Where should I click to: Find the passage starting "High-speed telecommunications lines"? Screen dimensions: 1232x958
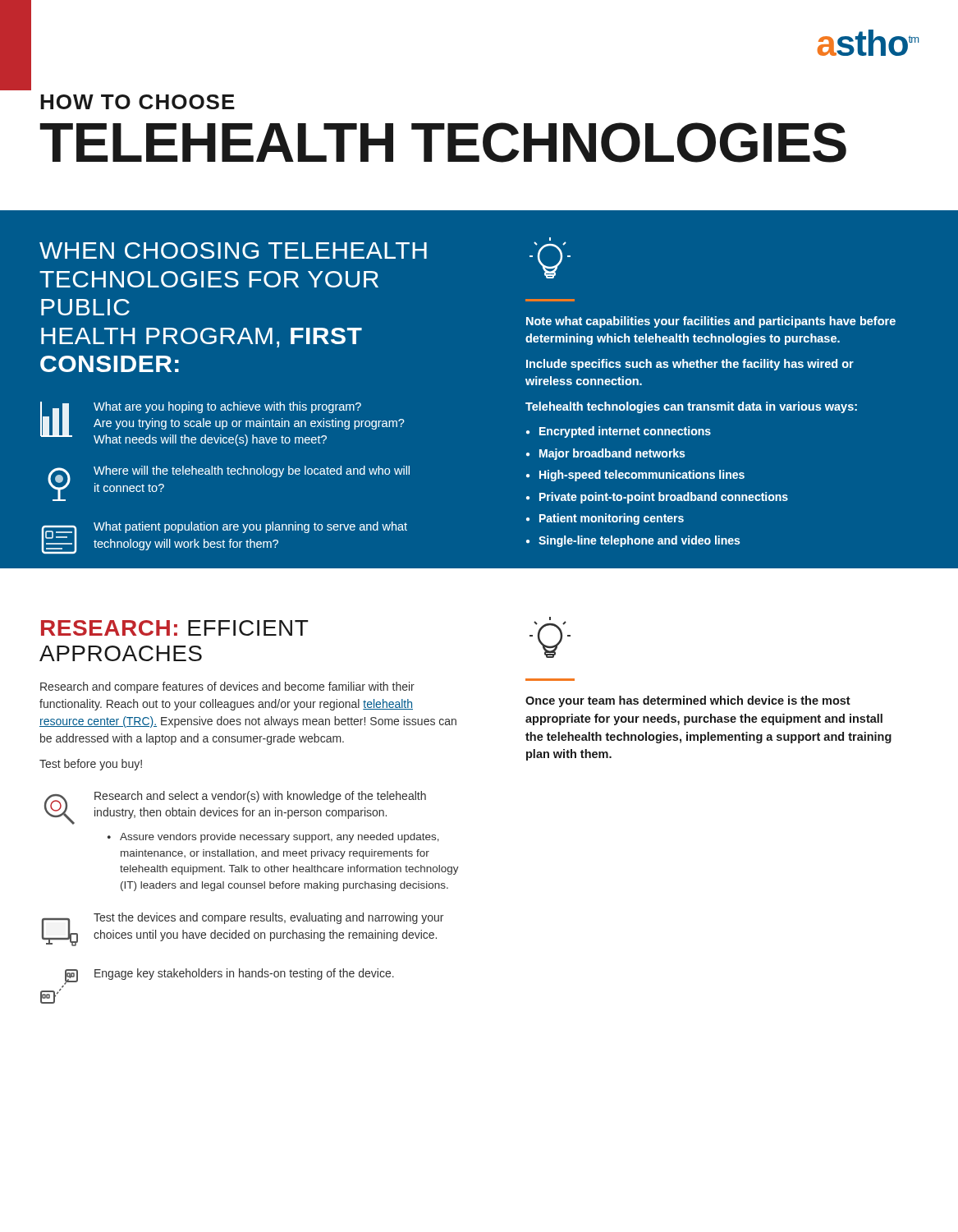pyautogui.click(x=642, y=475)
